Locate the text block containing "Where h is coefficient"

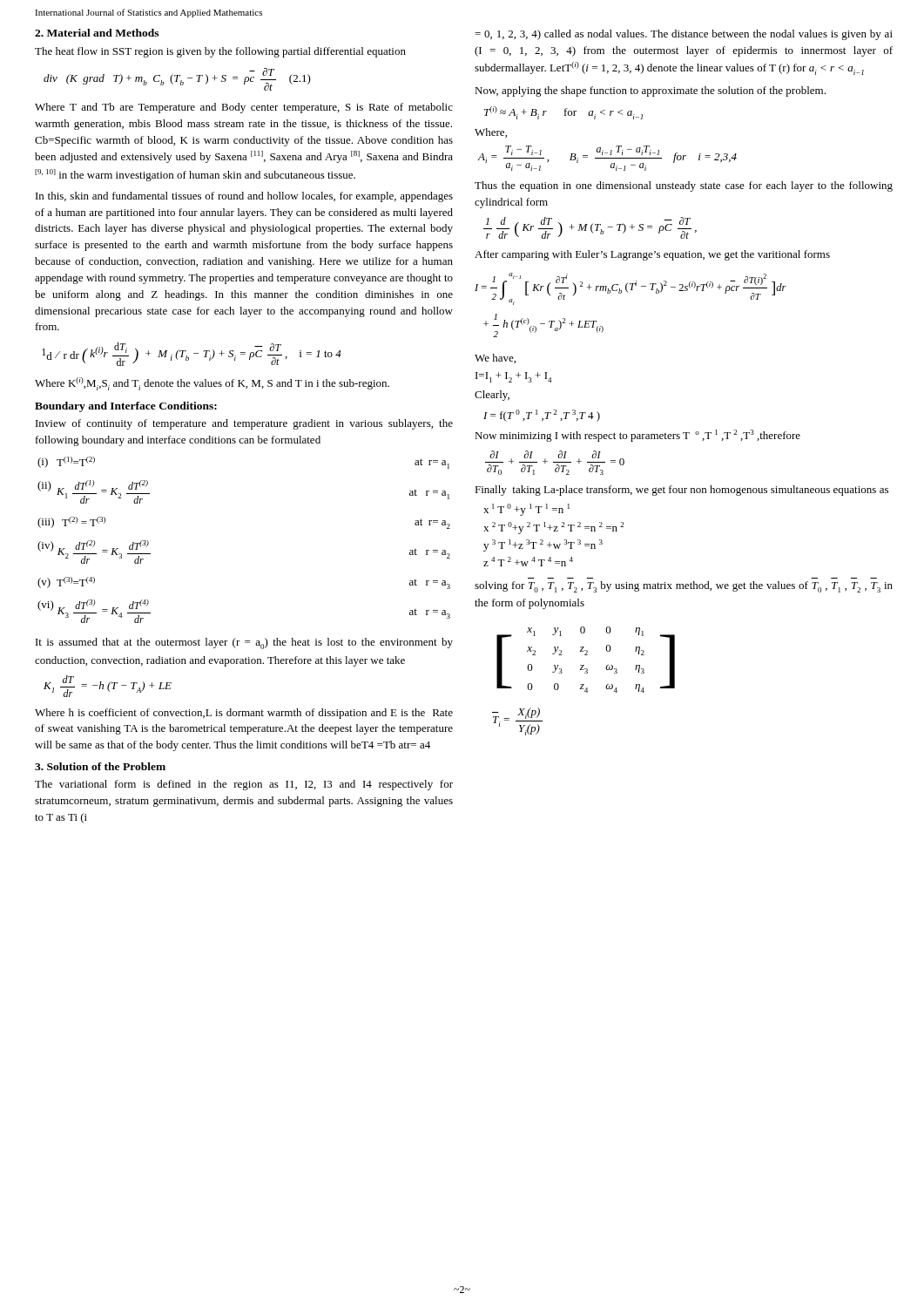[x=244, y=728]
